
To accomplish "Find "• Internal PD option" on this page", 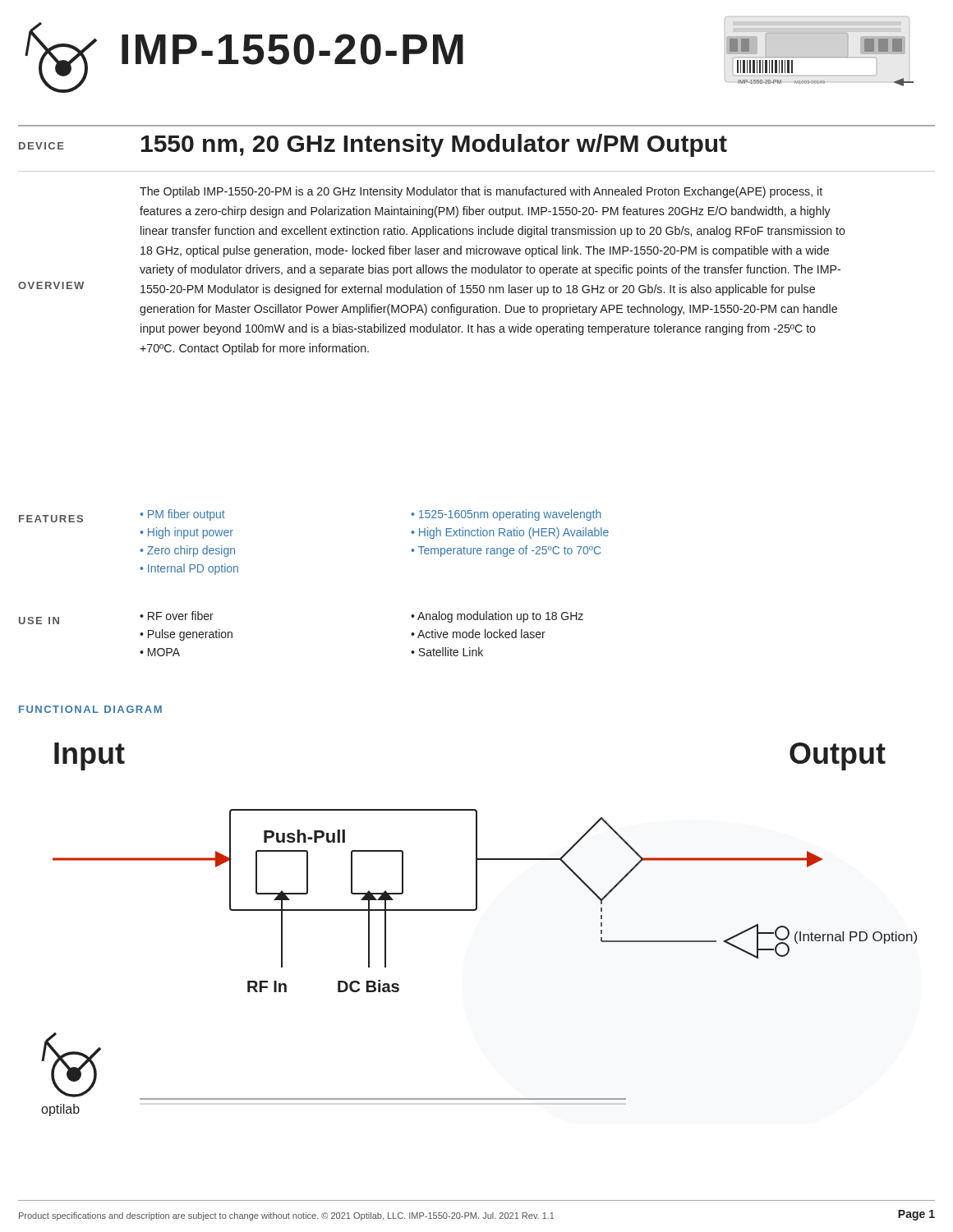I will [189, 568].
